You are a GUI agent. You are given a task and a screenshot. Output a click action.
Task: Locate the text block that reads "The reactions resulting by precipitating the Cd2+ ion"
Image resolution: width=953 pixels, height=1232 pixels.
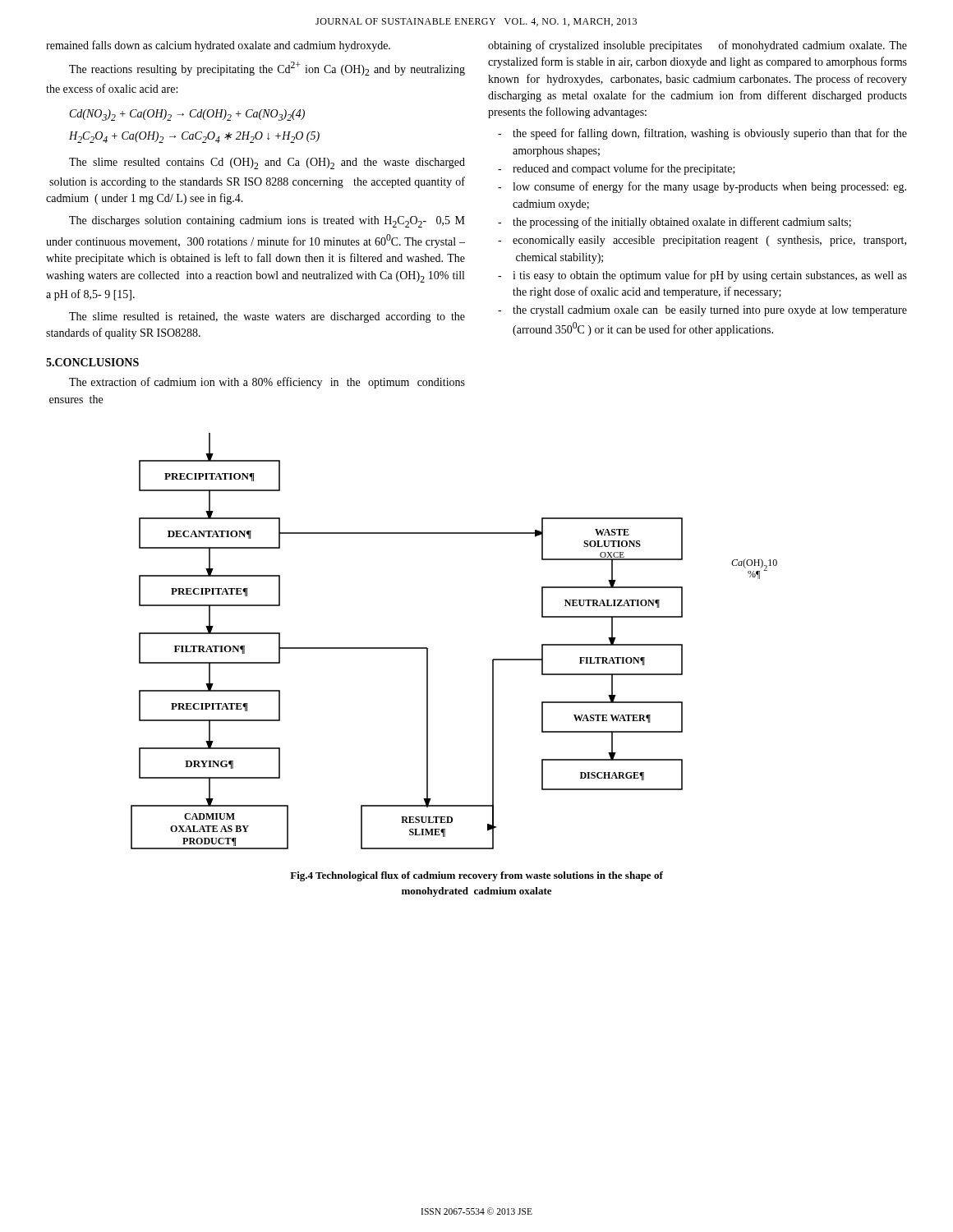pyautogui.click(x=255, y=78)
